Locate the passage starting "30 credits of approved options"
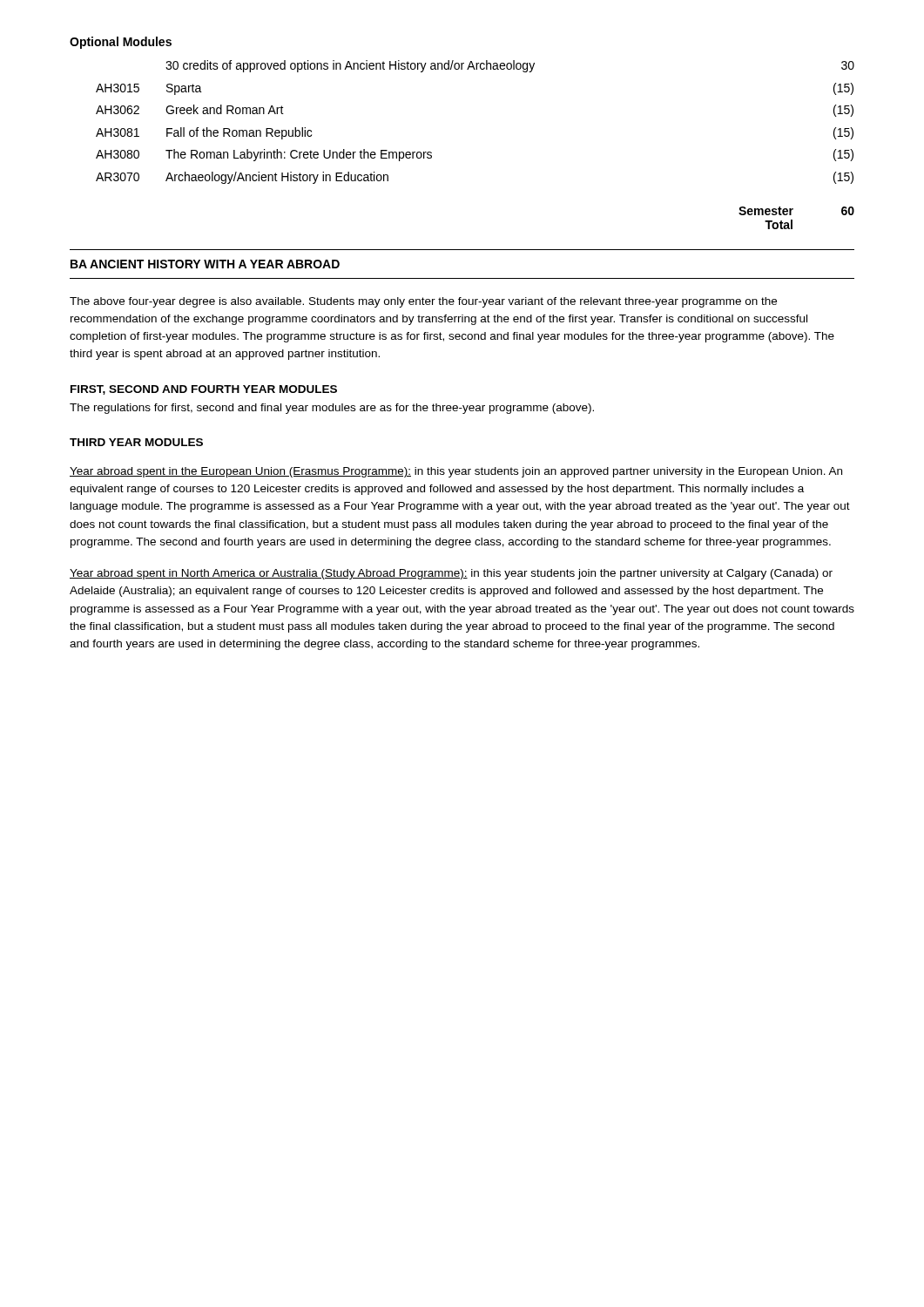This screenshot has height=1307, width=924. (x=462, y=66)
